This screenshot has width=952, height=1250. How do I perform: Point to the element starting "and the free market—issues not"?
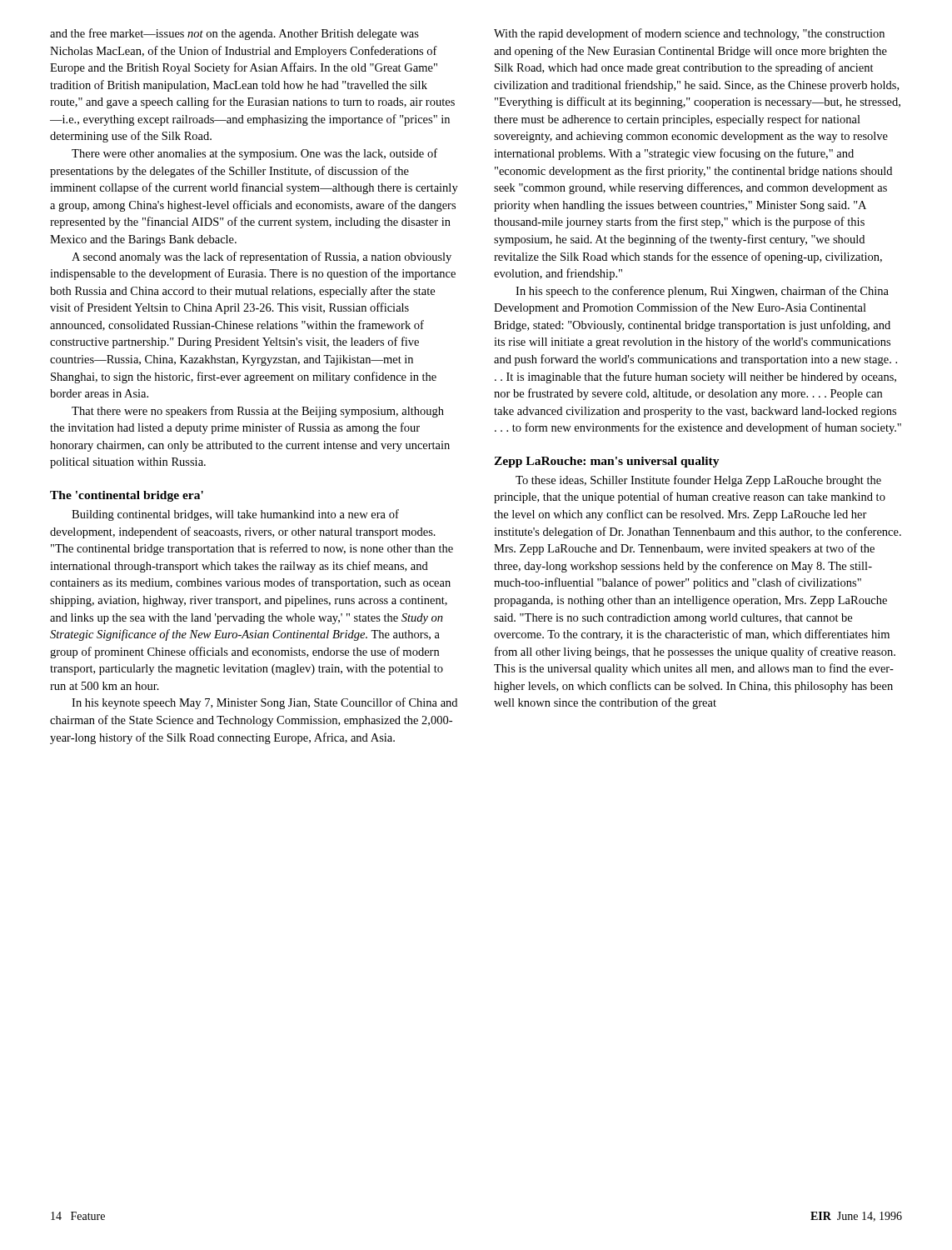pyautogui.click(x=254, y=85)
